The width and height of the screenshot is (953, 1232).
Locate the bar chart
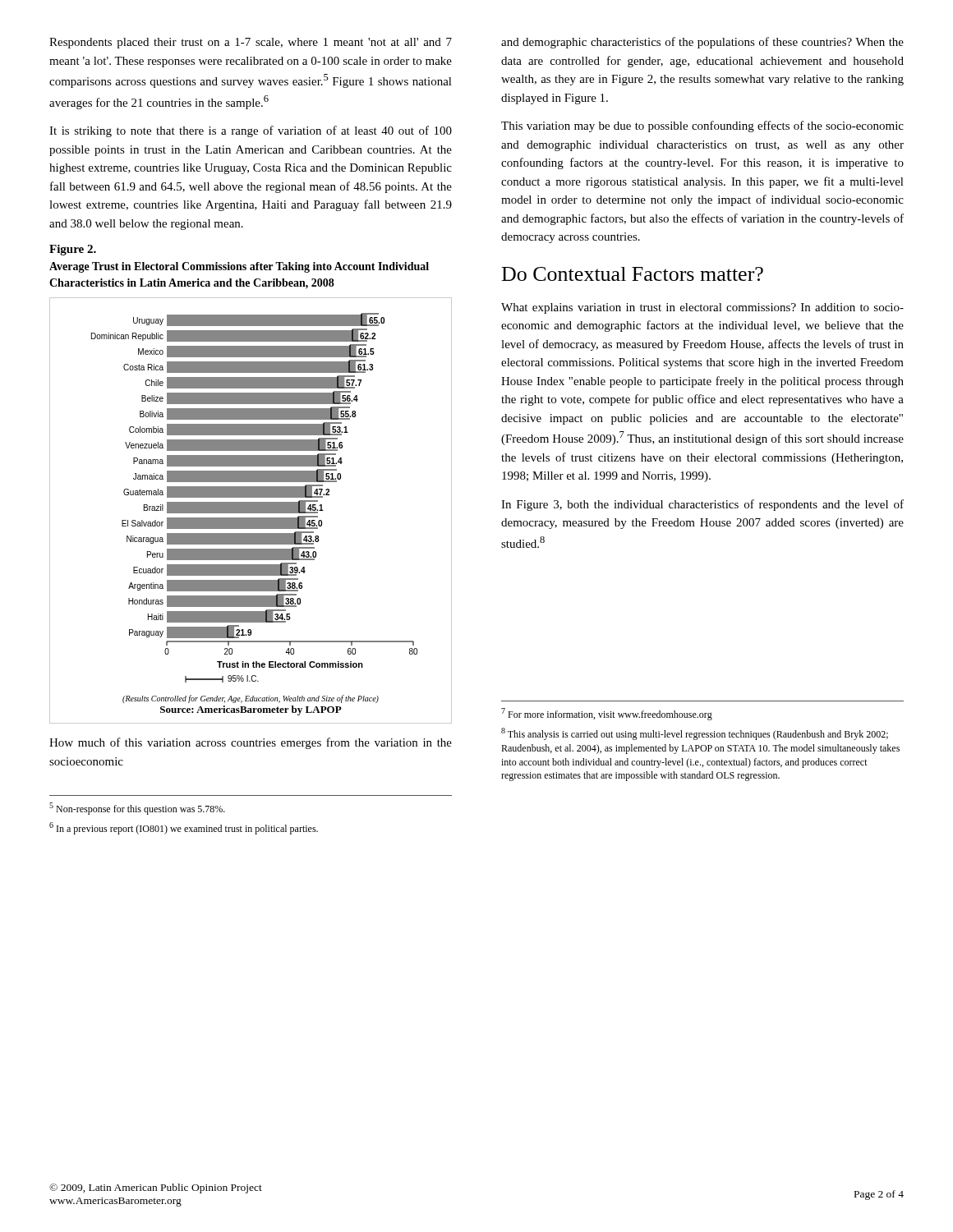coord(251,511)
